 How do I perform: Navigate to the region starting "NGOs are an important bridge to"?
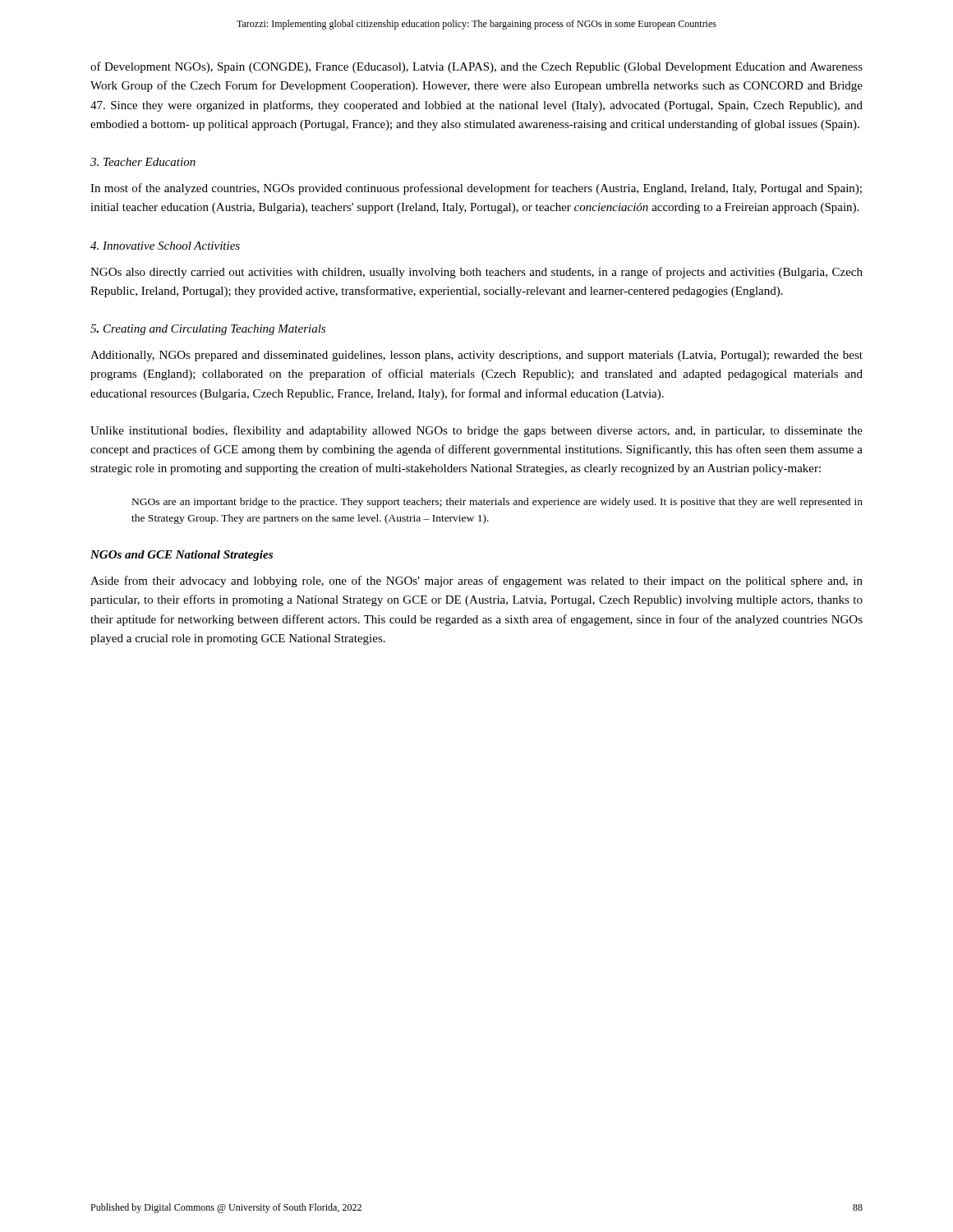(x=497, y=509)
